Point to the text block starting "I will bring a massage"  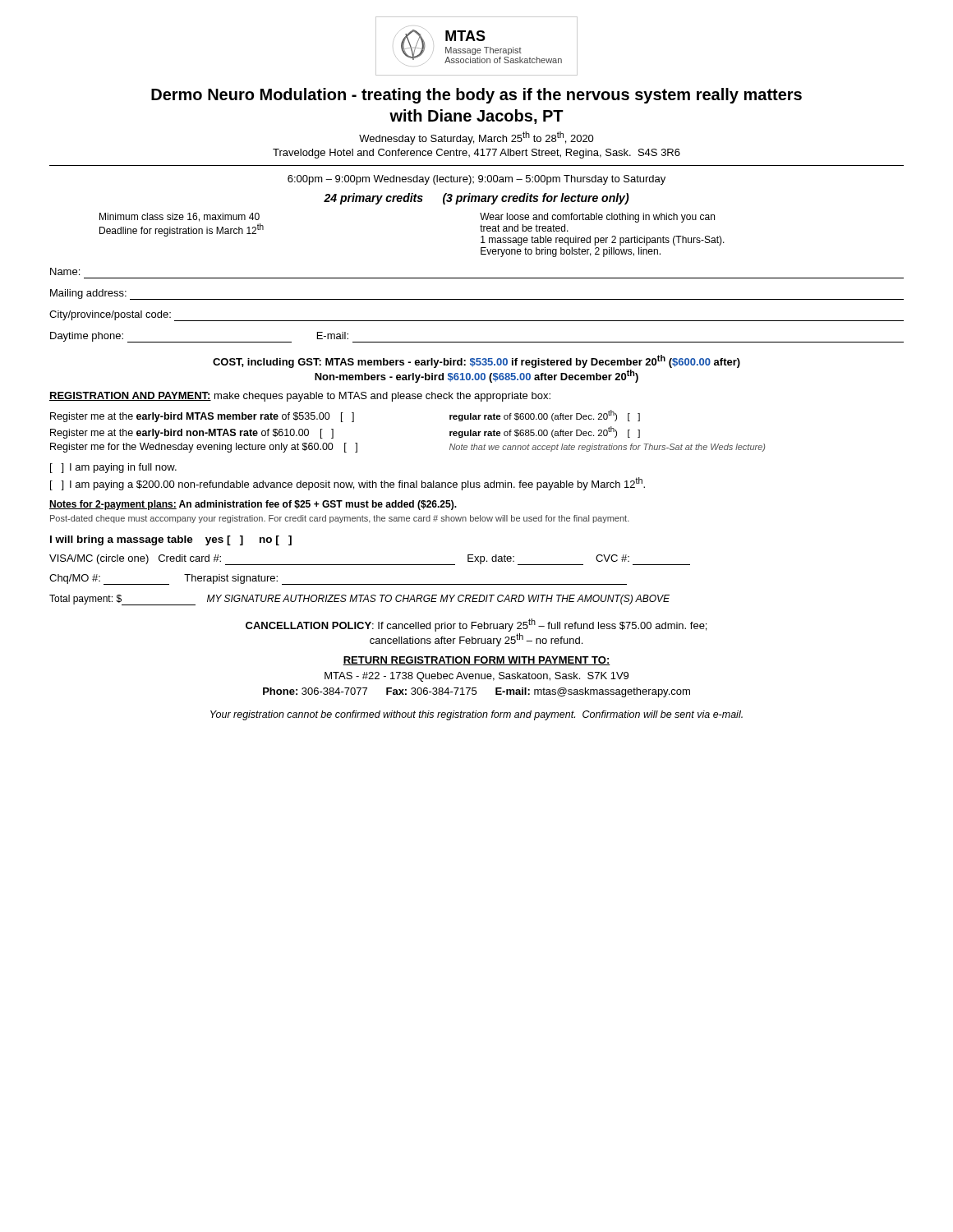pyautogui.click(x=171, y=539)
